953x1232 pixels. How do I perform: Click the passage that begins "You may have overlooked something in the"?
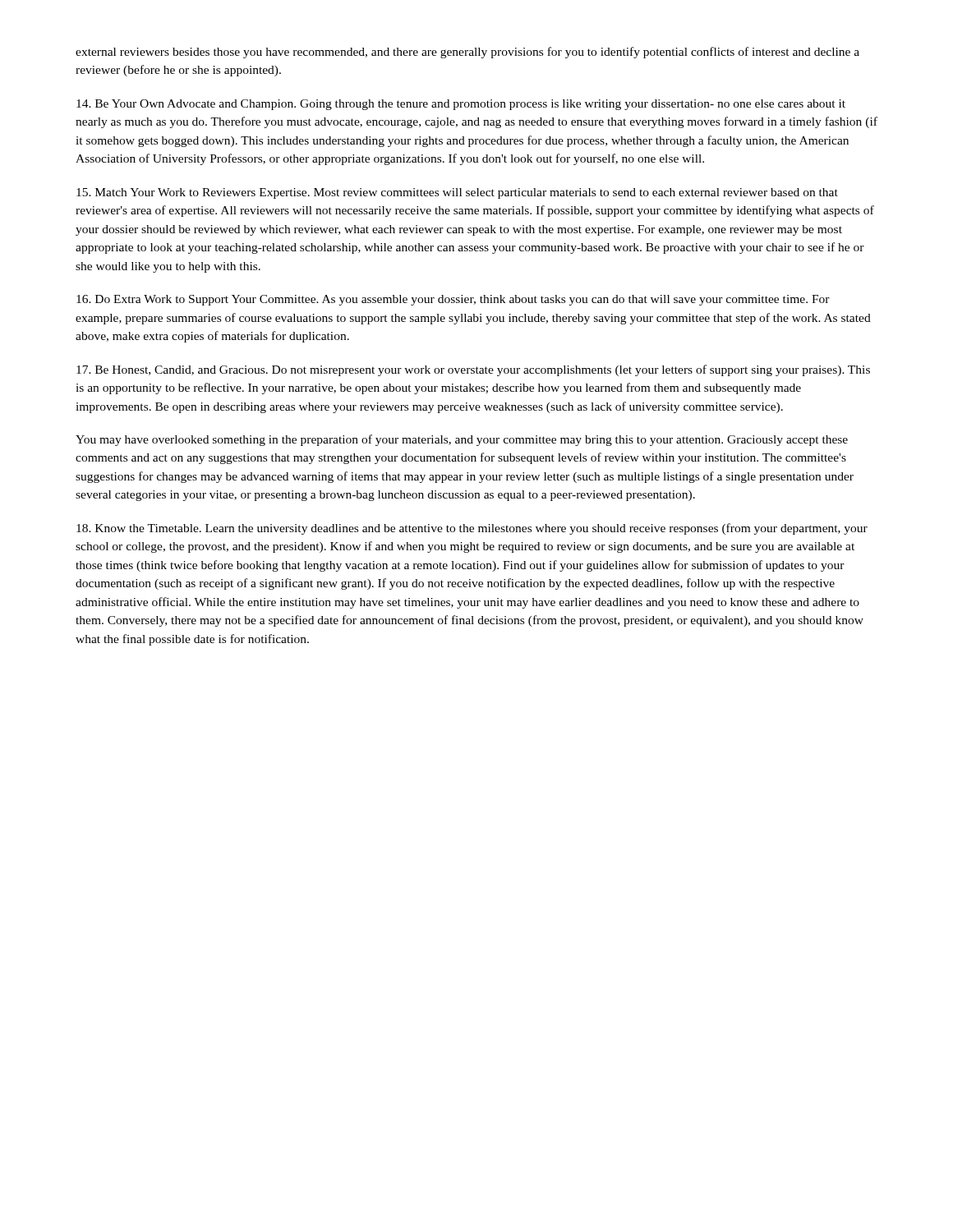click(465, 467)
